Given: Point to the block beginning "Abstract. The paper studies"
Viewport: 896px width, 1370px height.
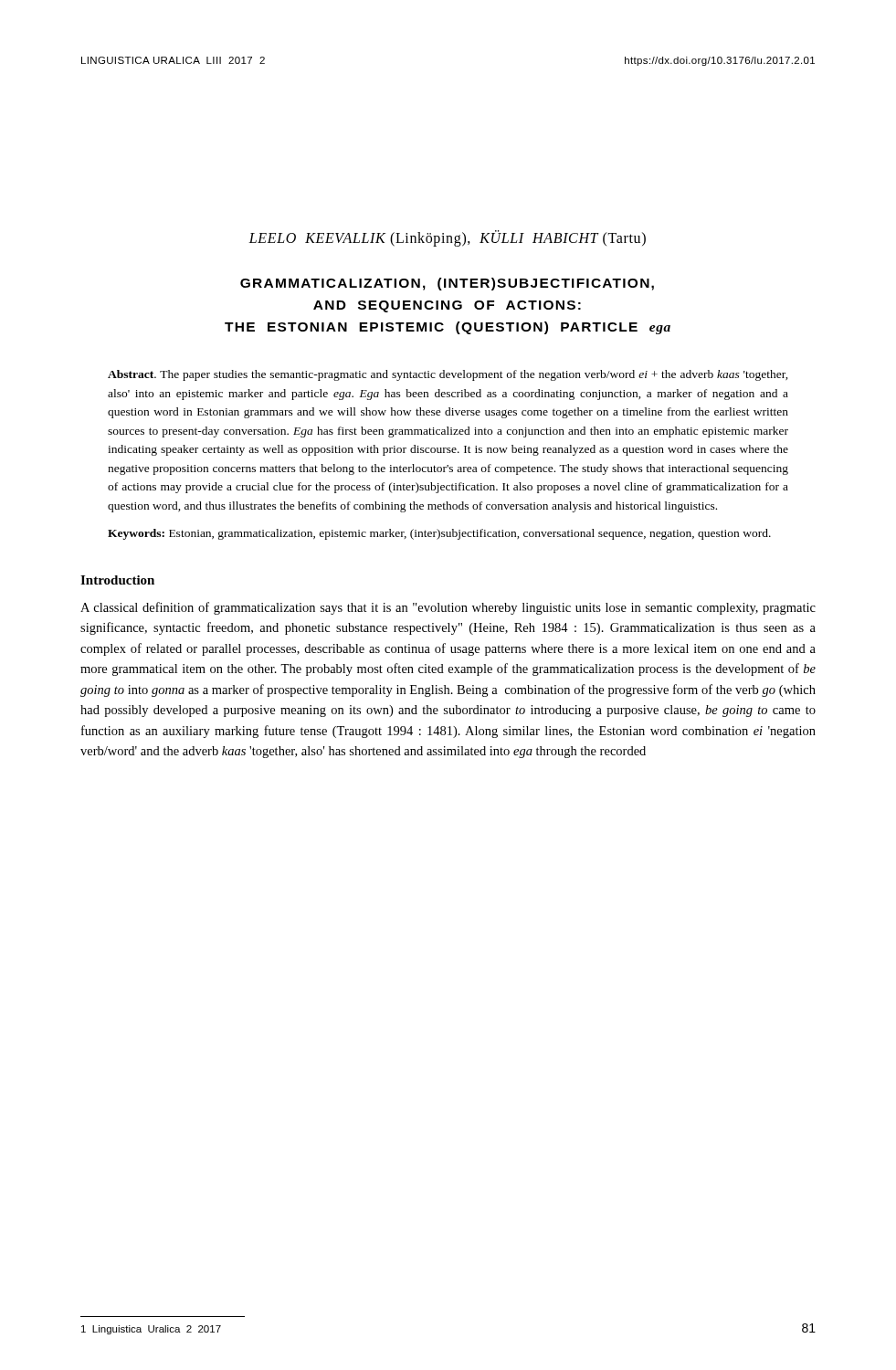Looking at the screenshot, I should 448,440.
